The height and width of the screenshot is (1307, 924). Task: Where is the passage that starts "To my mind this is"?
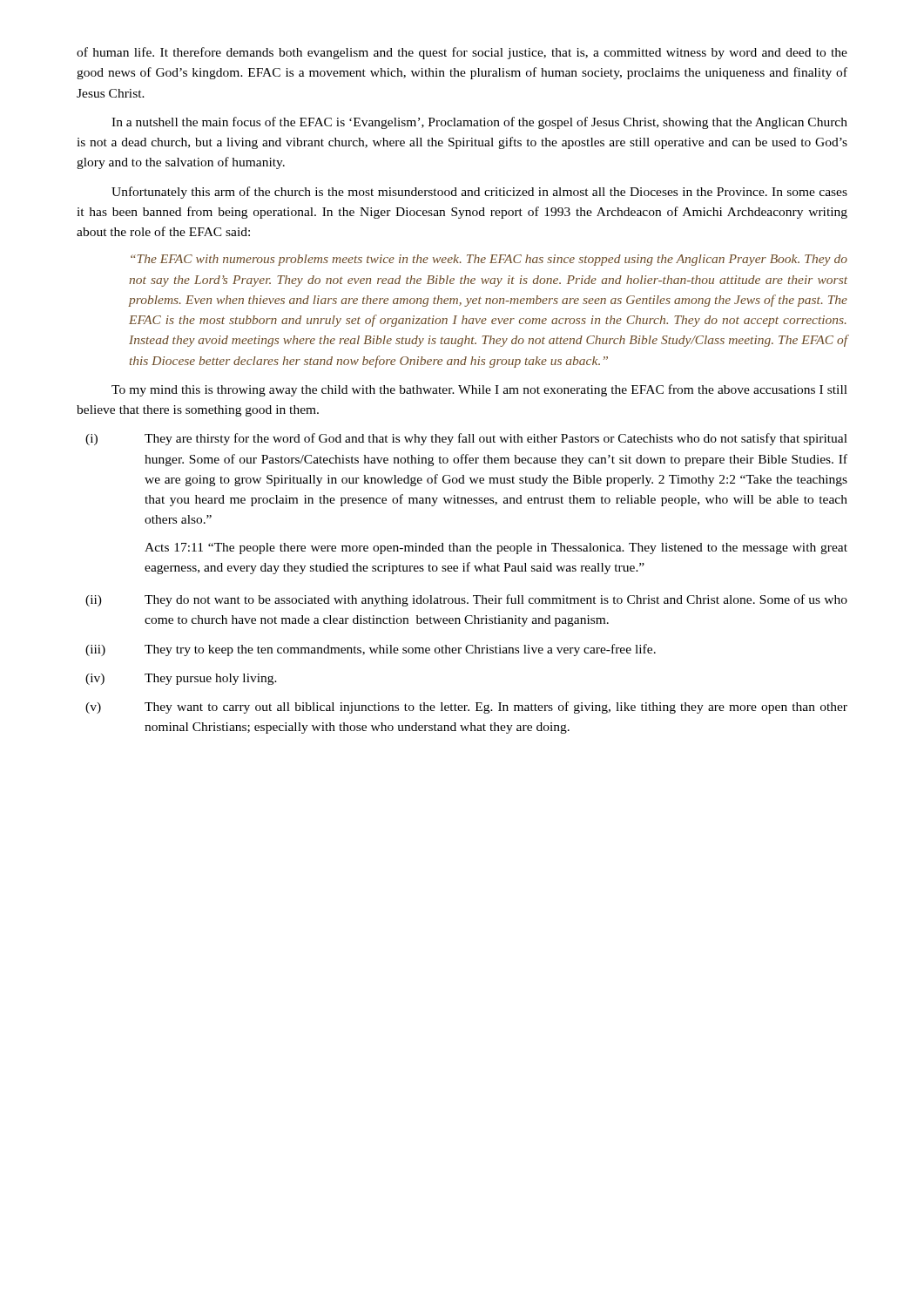[x=462, y=399]
